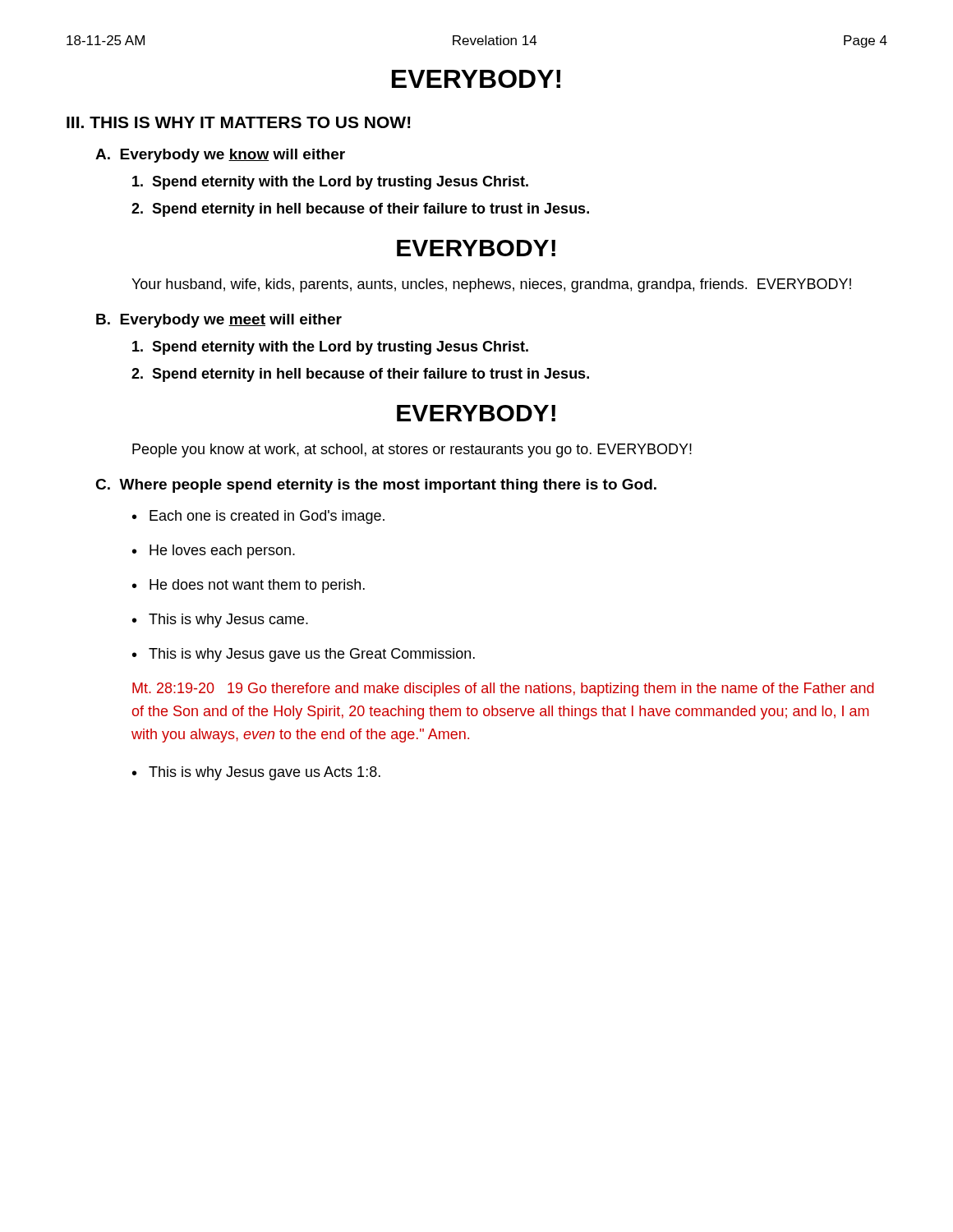Image resolution: width=953 pixels, height=1232 pixels.
Task: Navigate to the text block starting "Mt. 28:19-20 19 Go therefore and"
Action: (503, 711)
